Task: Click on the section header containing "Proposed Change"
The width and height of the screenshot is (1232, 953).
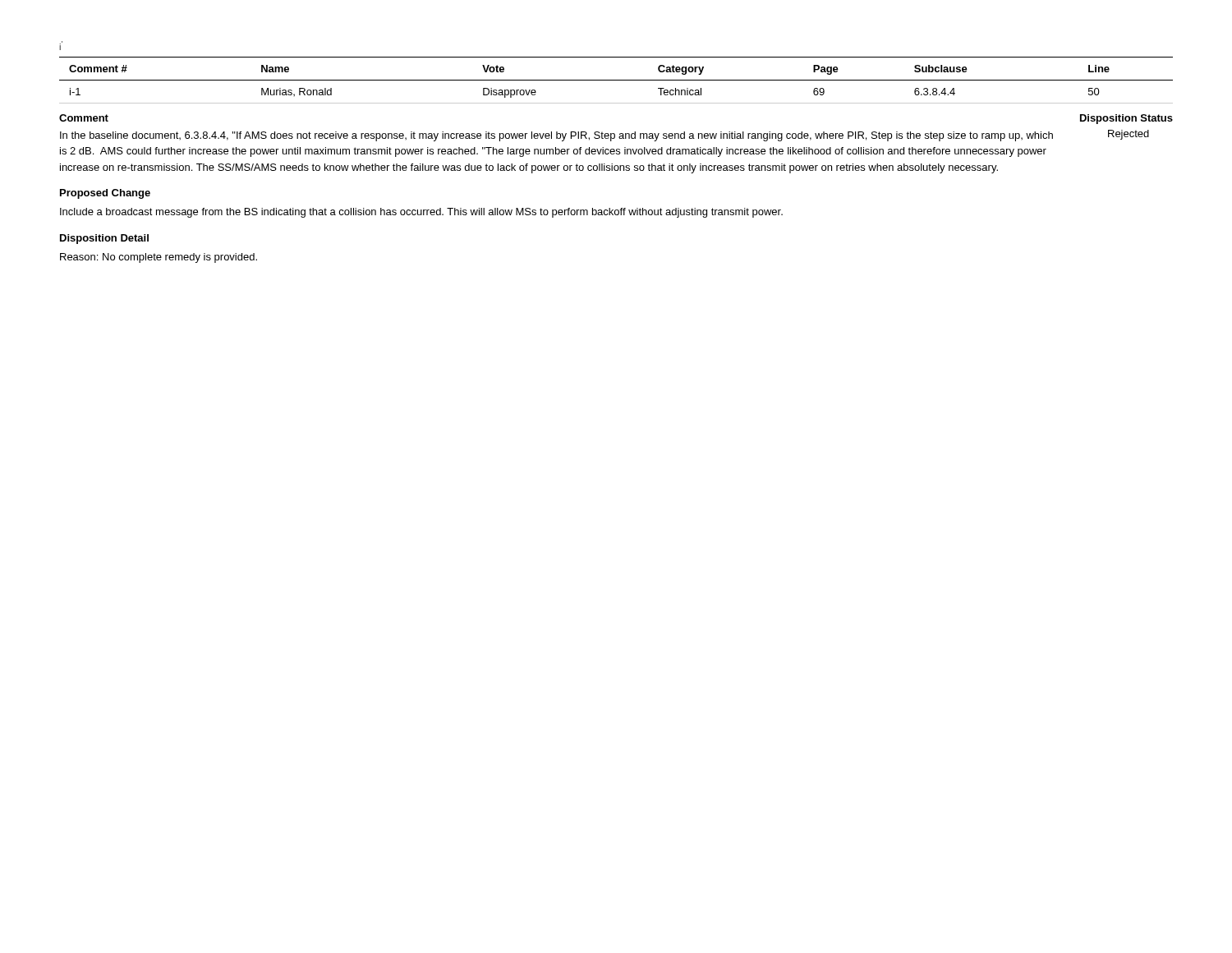Action: click(x=105, y=193)
